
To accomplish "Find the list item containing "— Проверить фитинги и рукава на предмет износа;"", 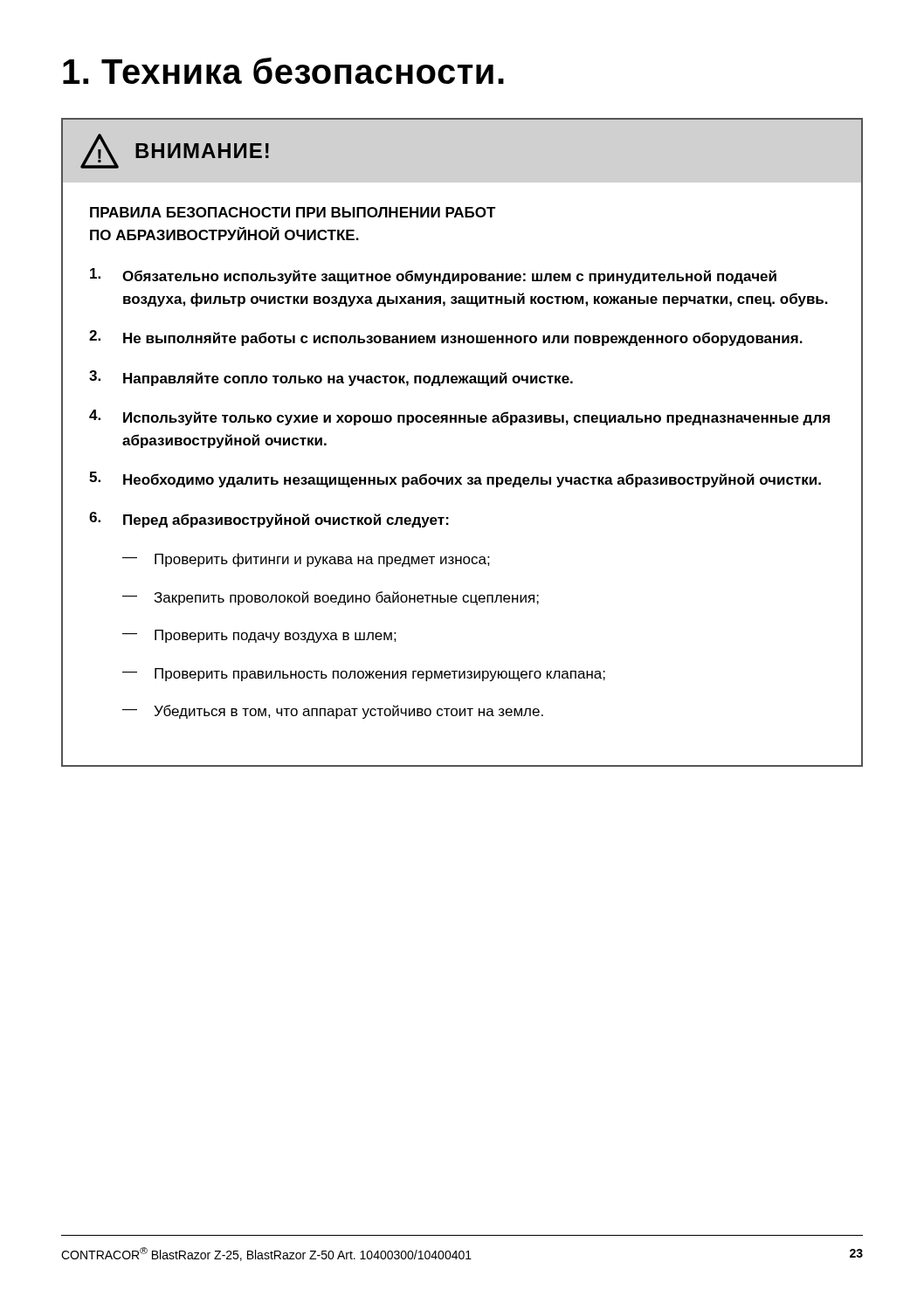I will point(306,560).
